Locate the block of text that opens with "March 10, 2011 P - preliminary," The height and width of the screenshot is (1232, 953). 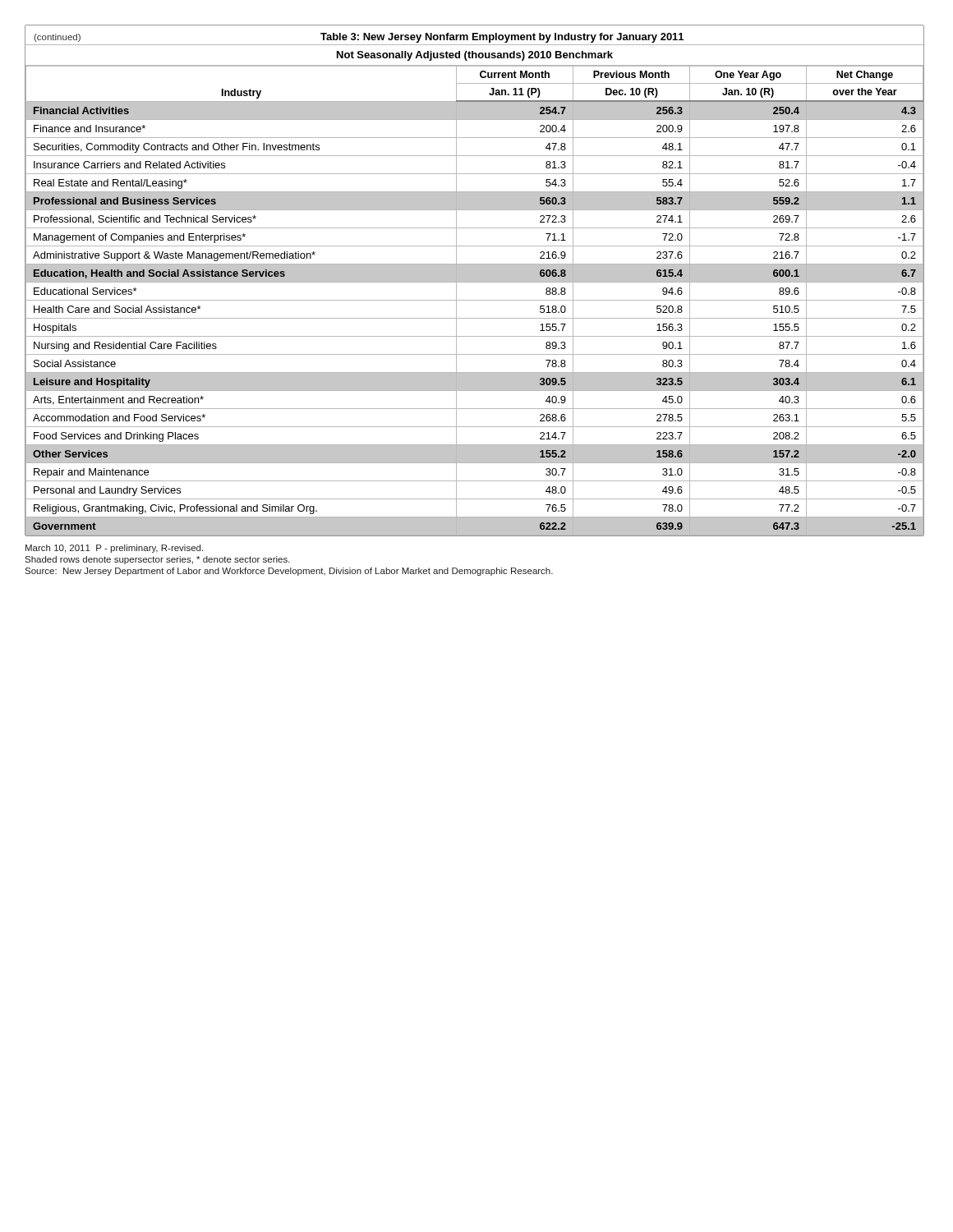coord(114,549)
